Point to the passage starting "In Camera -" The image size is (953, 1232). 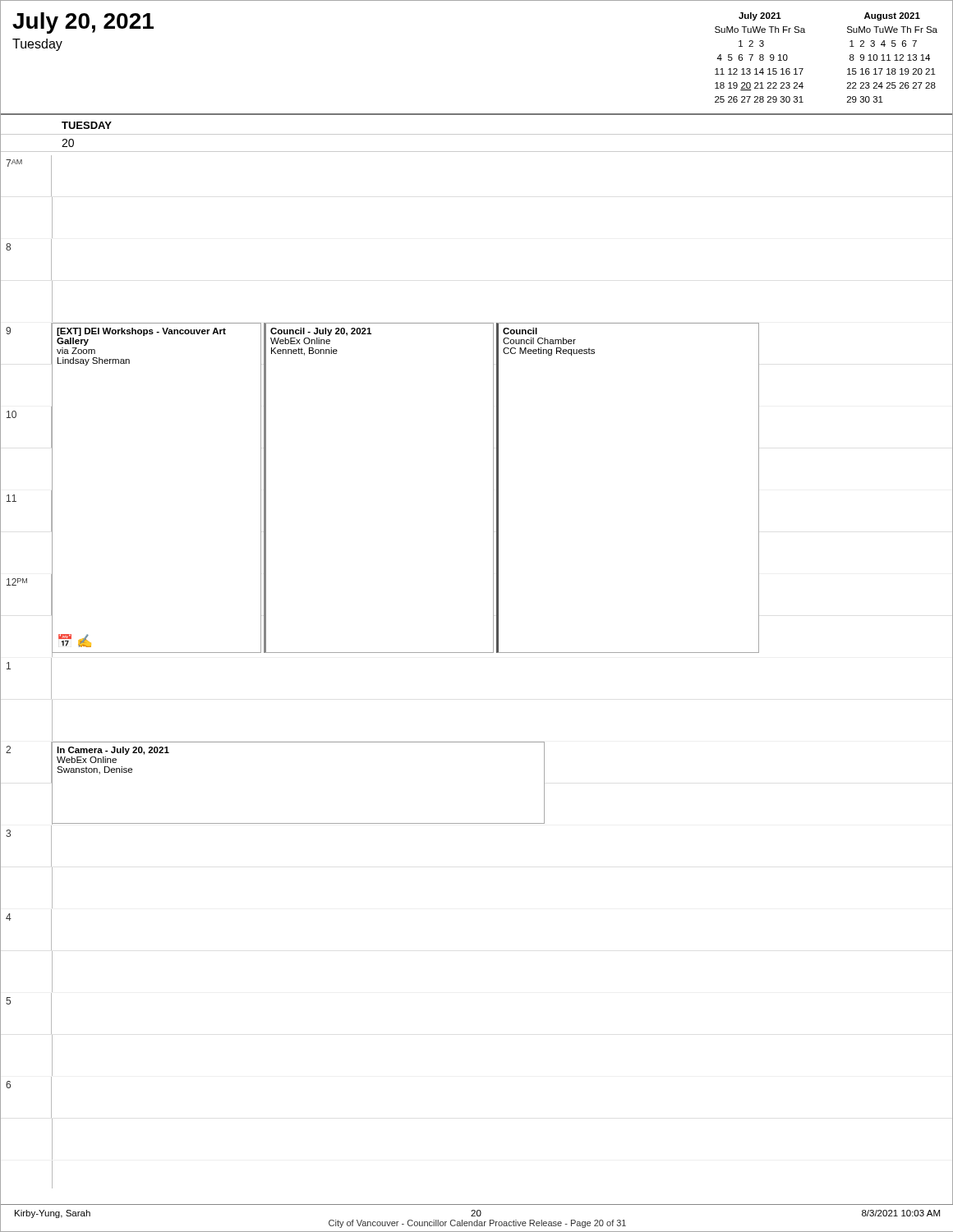pyautogui.click(x=113, y=751)
